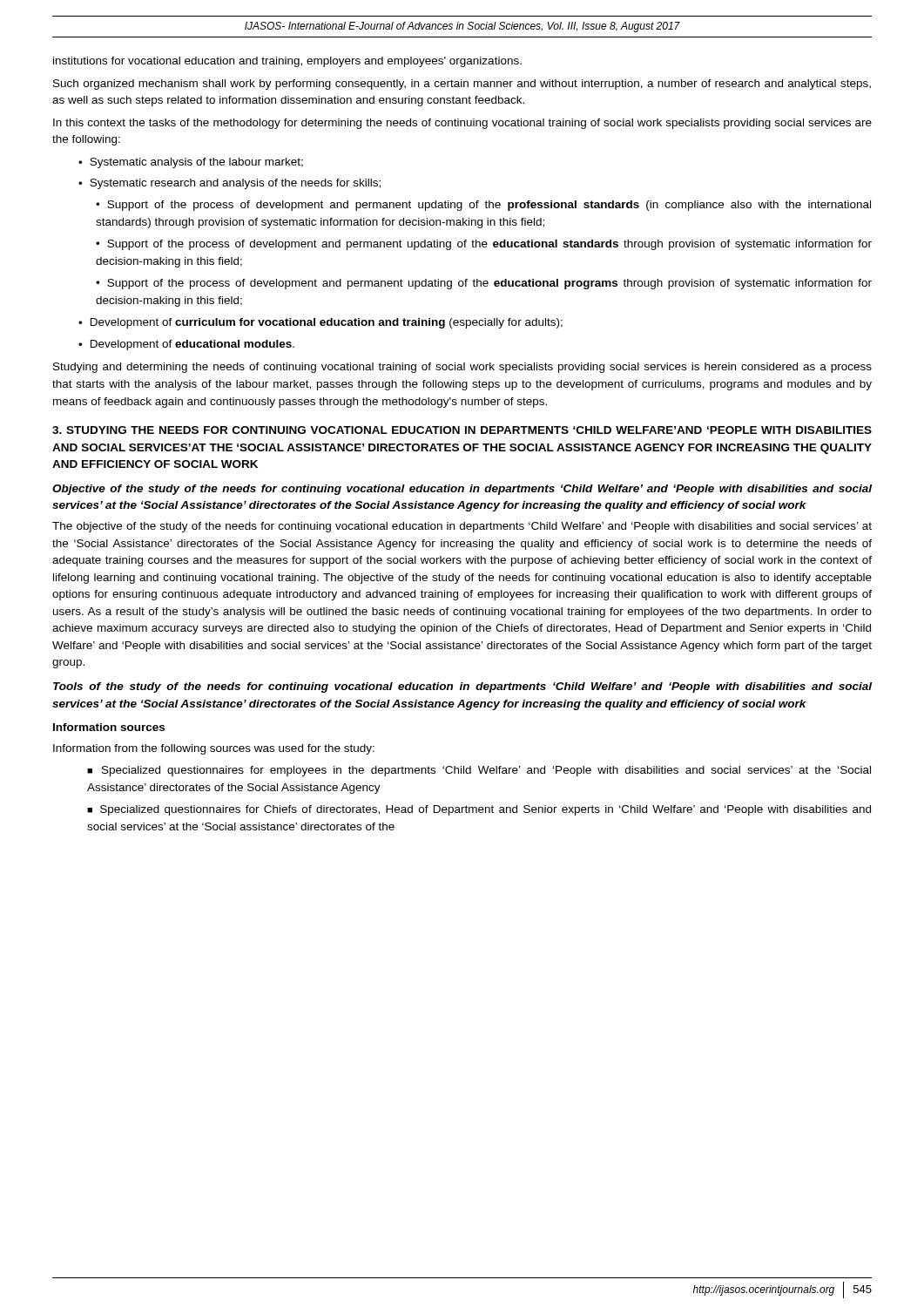Find the text block that reads "Tools of the study of the needs for"
The height and width of the screenshot is (1307, 924).
click(462, 695)
